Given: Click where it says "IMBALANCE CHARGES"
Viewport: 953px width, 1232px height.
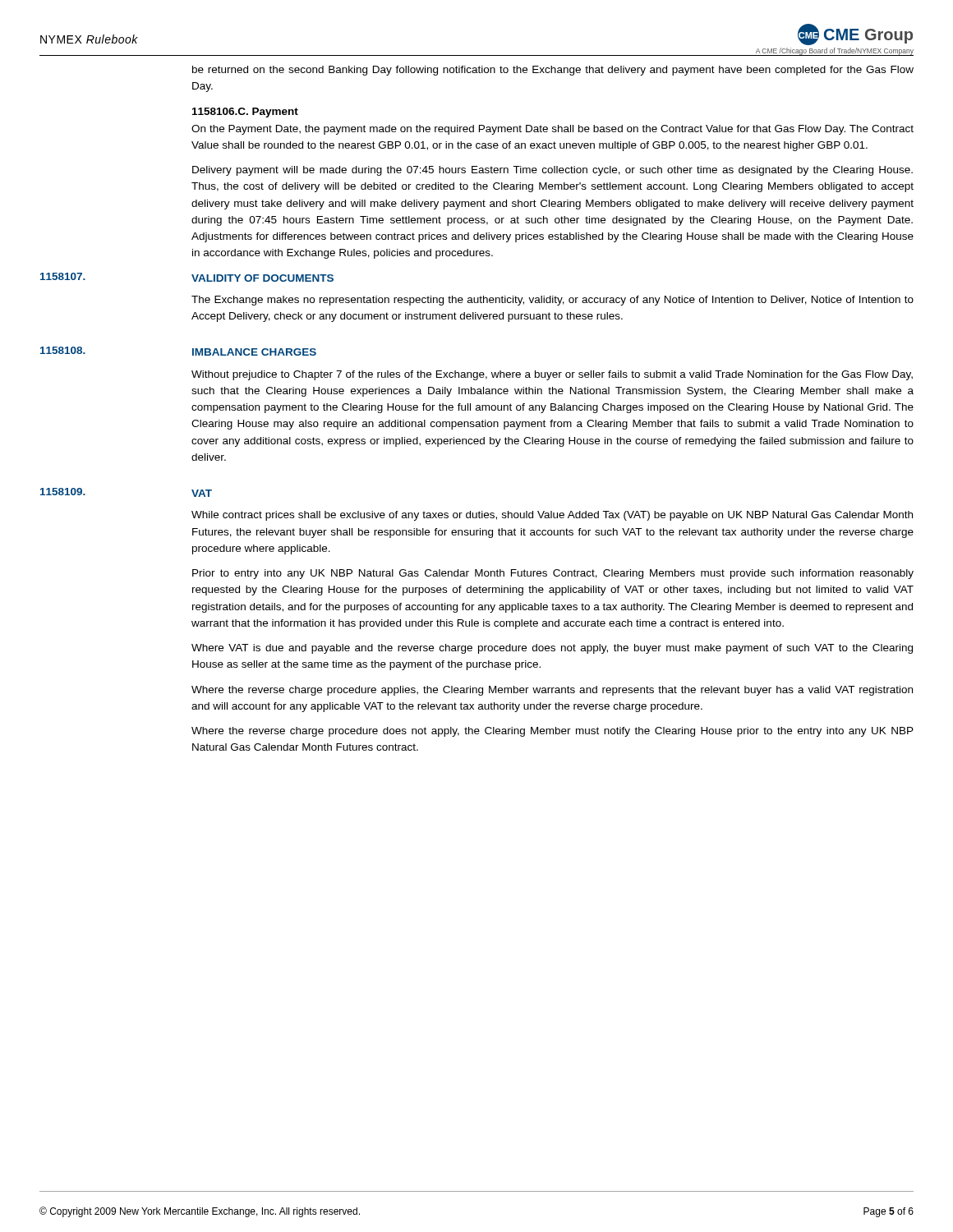Looking at the screenshot, I should (x=254, y=352).
